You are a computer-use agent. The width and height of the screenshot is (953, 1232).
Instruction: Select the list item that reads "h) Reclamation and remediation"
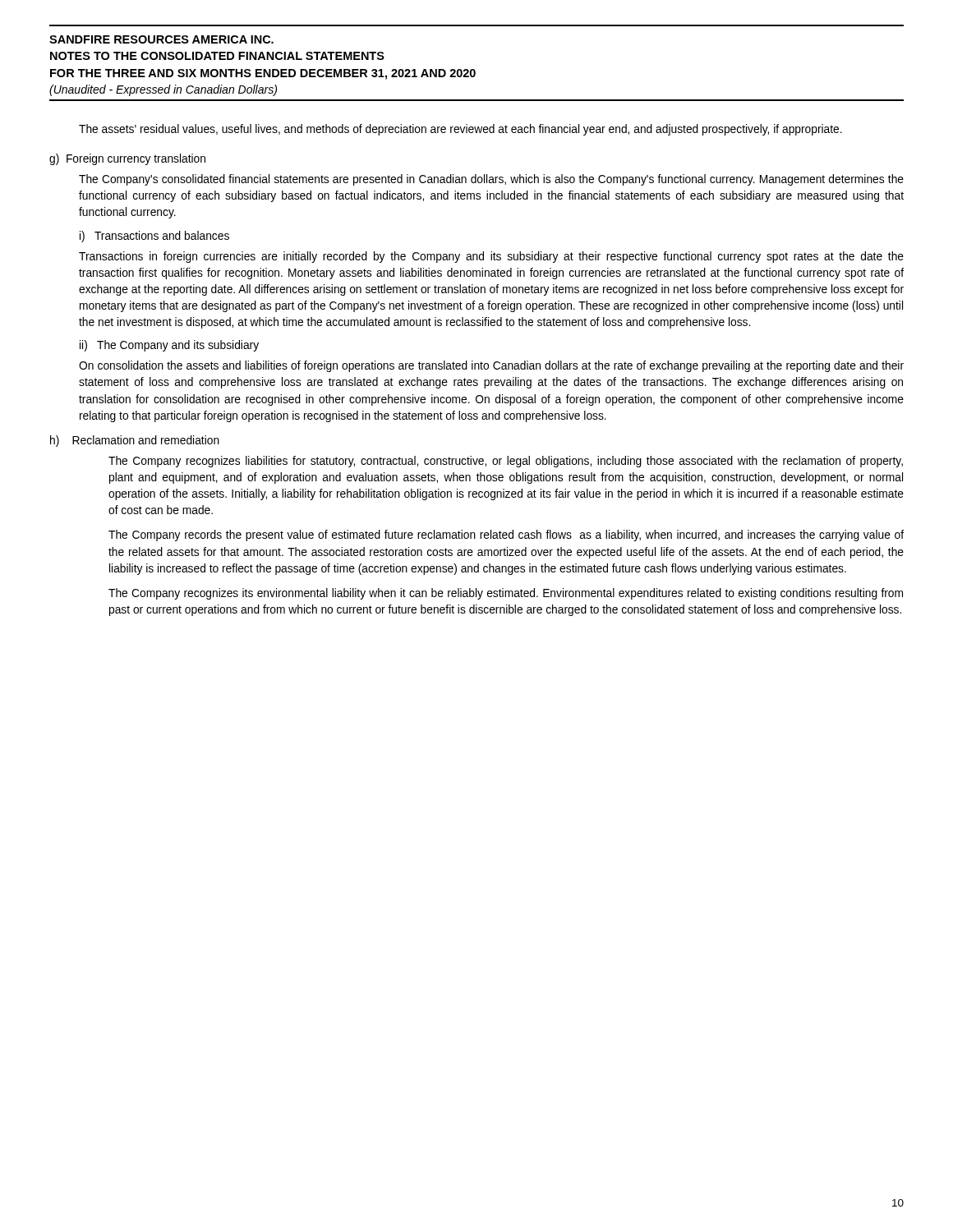click(134, 441)
